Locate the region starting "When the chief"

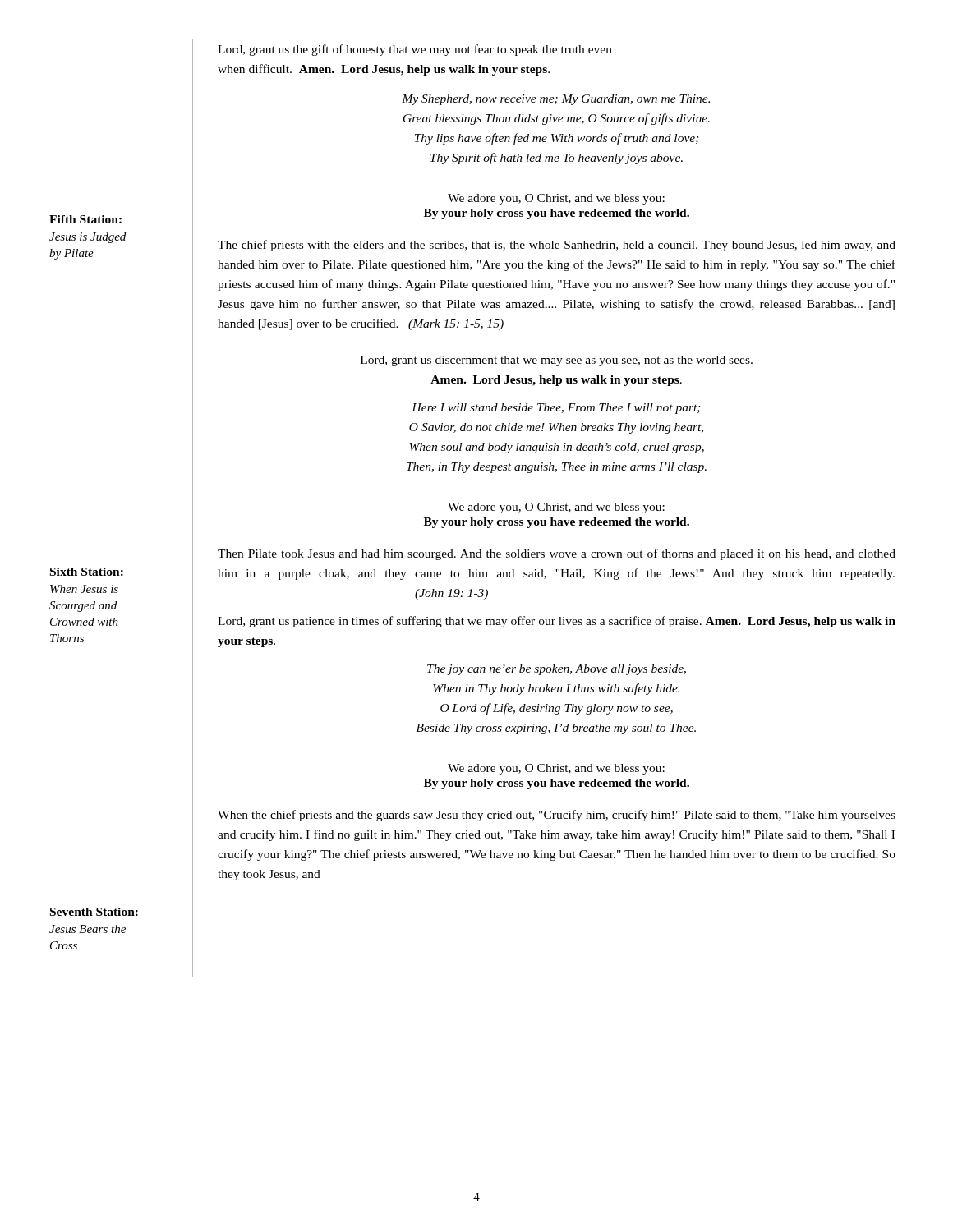click(557, 844)
